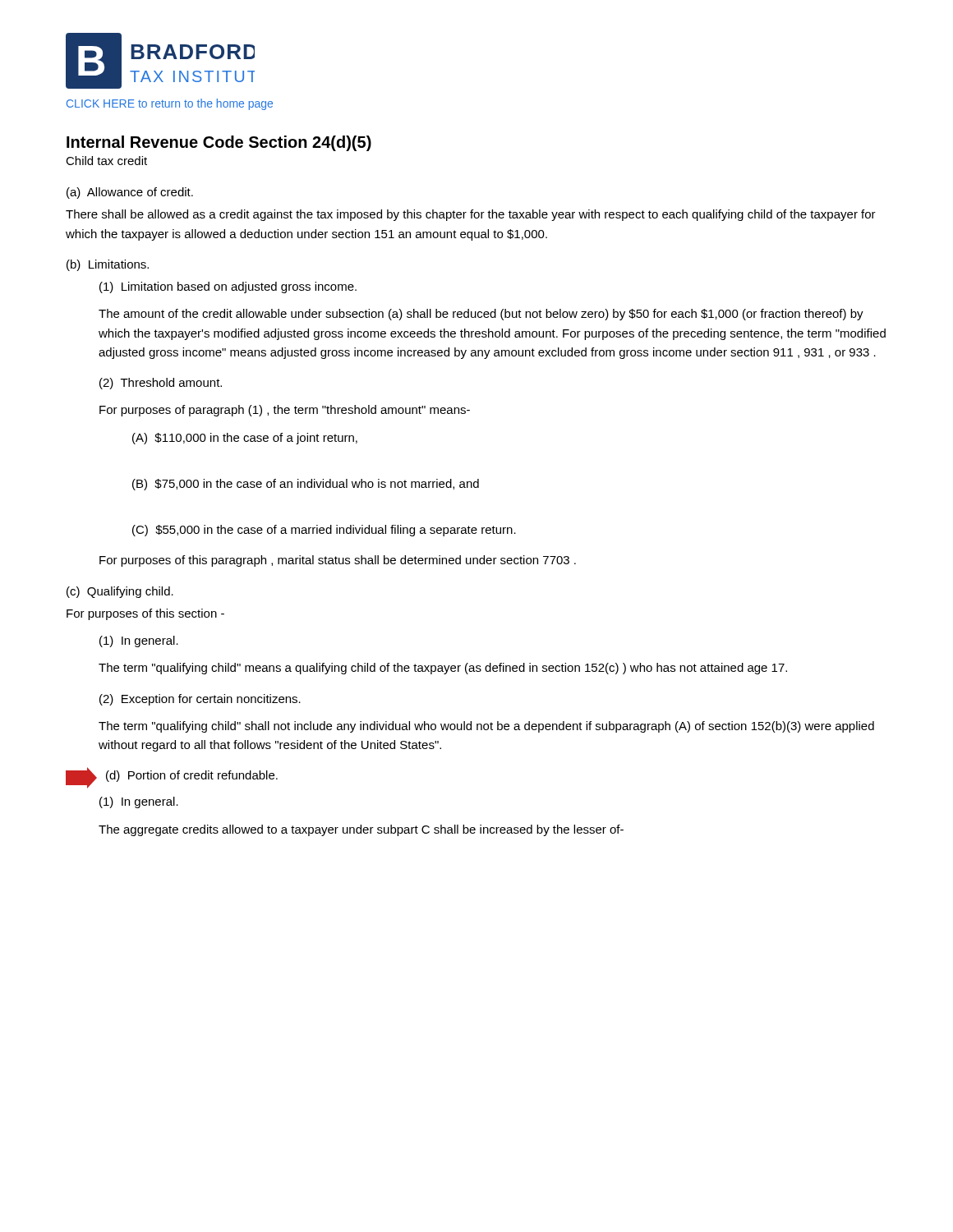Locate the element starting "Child tax credit"
This screenshot has width=953, height=1232.
coord(106,161)
